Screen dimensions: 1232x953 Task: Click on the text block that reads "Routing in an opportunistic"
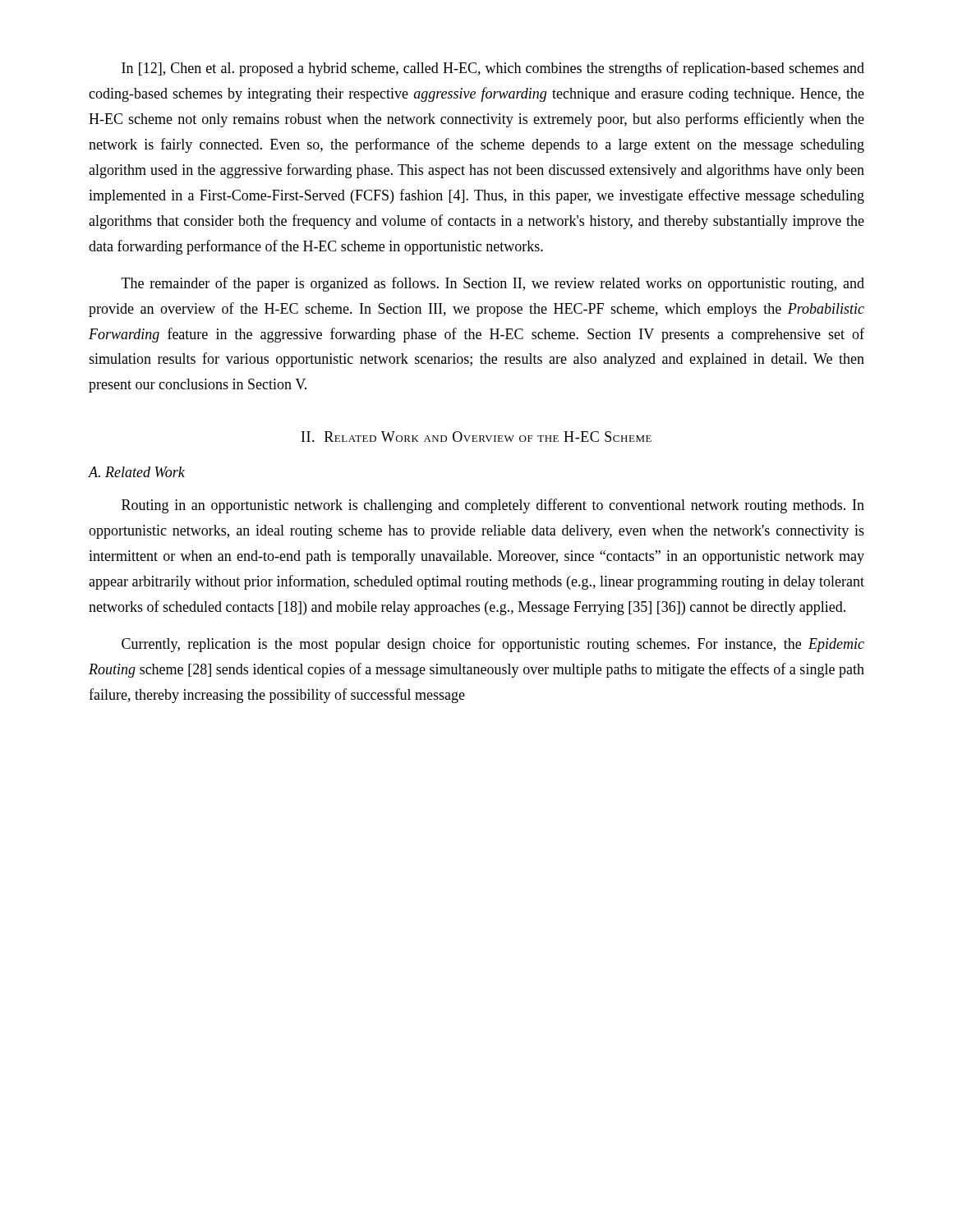[476, 557]
